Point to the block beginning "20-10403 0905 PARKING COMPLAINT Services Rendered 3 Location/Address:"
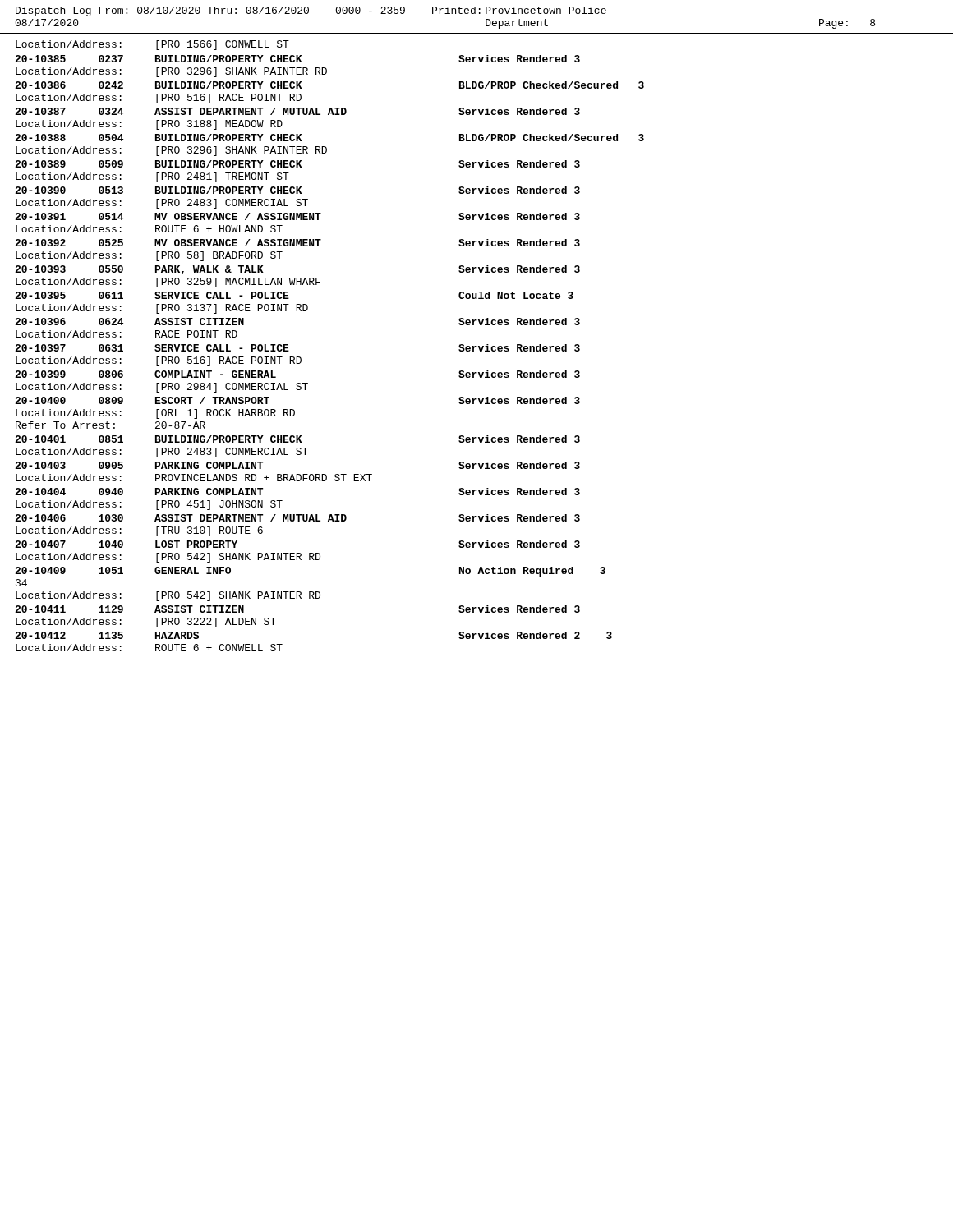The width and height of the screenshot is (953, 1232). click(x=476, y=472)
